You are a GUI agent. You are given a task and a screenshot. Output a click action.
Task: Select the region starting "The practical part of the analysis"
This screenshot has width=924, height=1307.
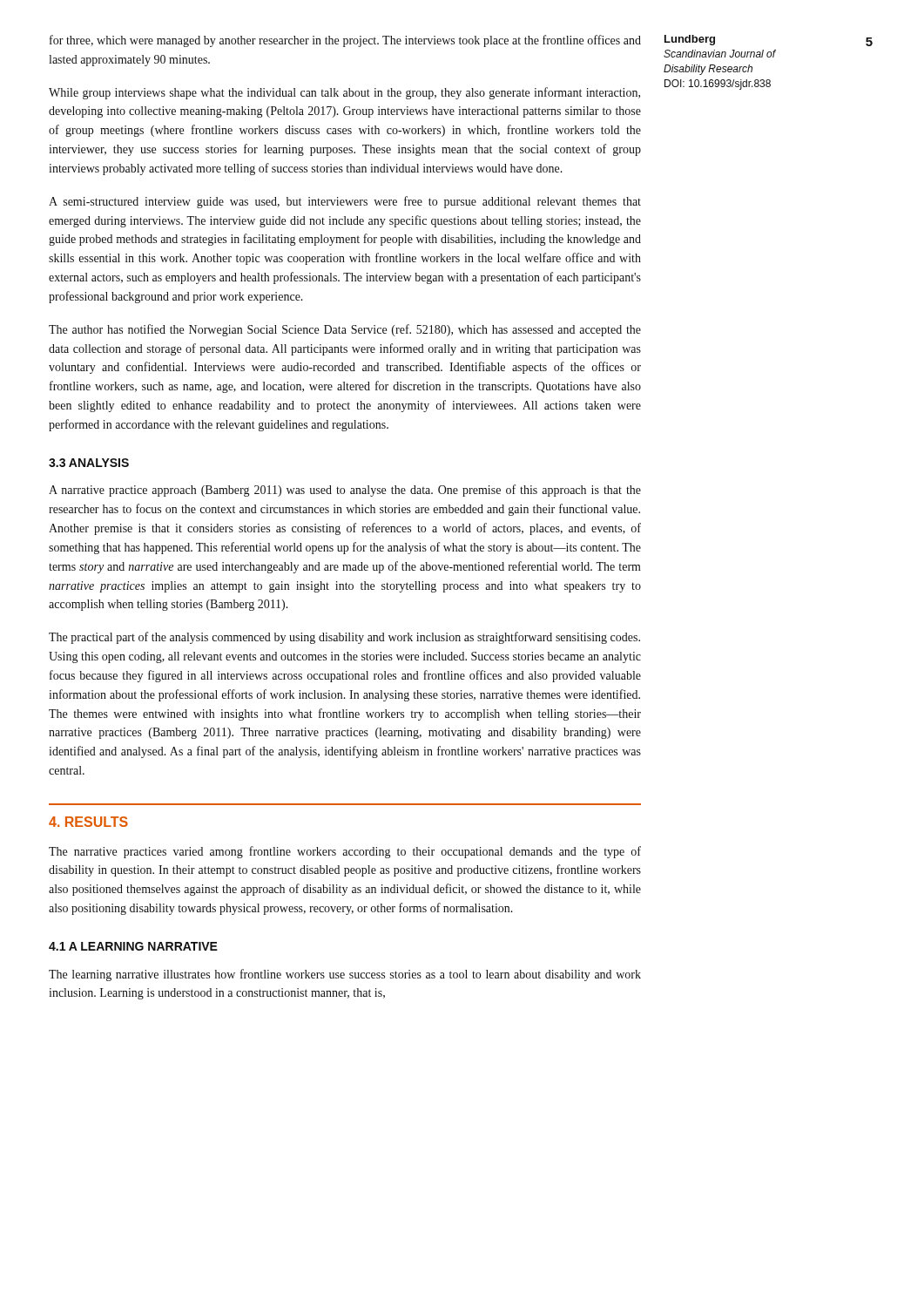coord(345,704)
